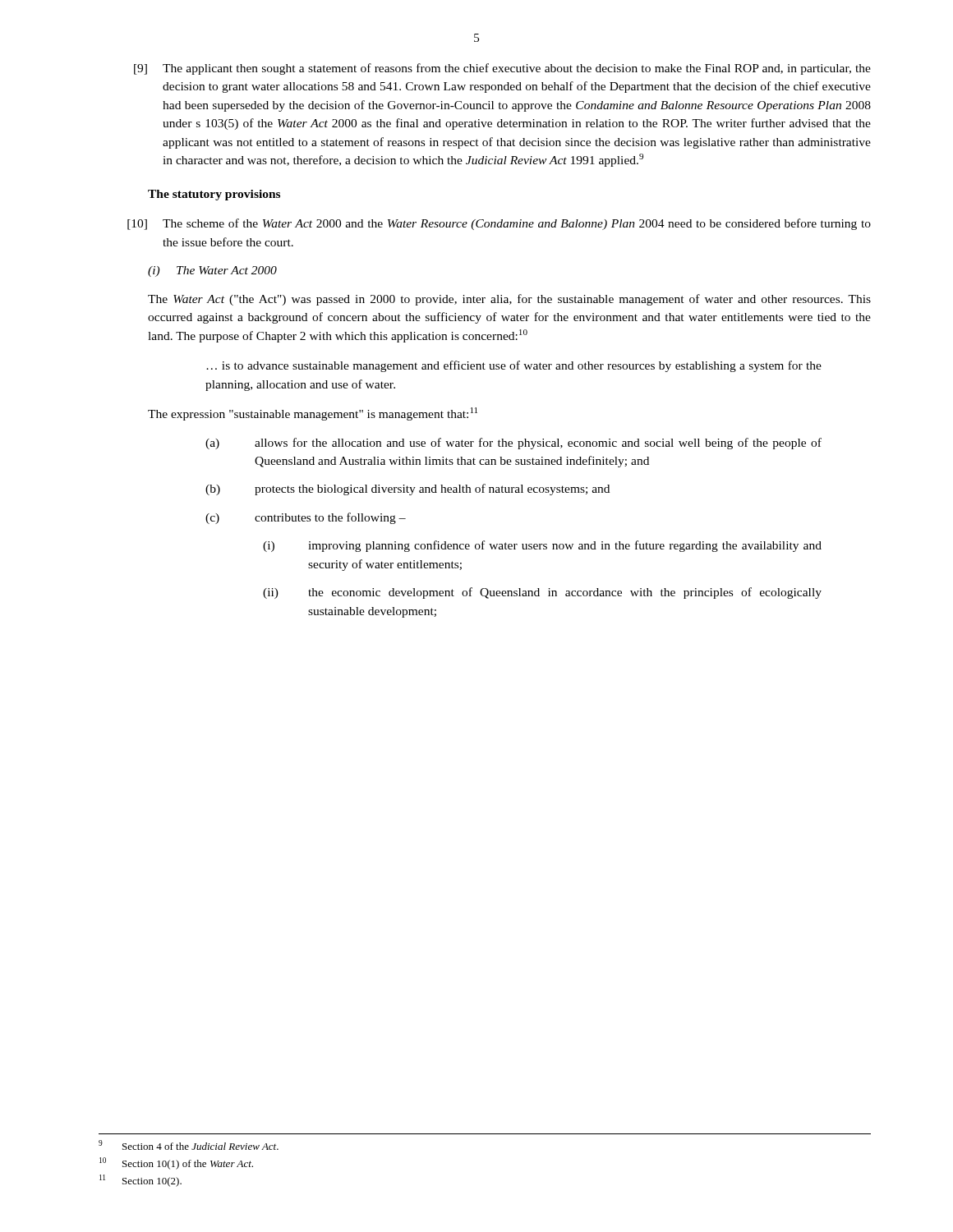
Task: Navigate to the passage starting "(i) improving planning confidence of water users now"
Action: [542, 555]
